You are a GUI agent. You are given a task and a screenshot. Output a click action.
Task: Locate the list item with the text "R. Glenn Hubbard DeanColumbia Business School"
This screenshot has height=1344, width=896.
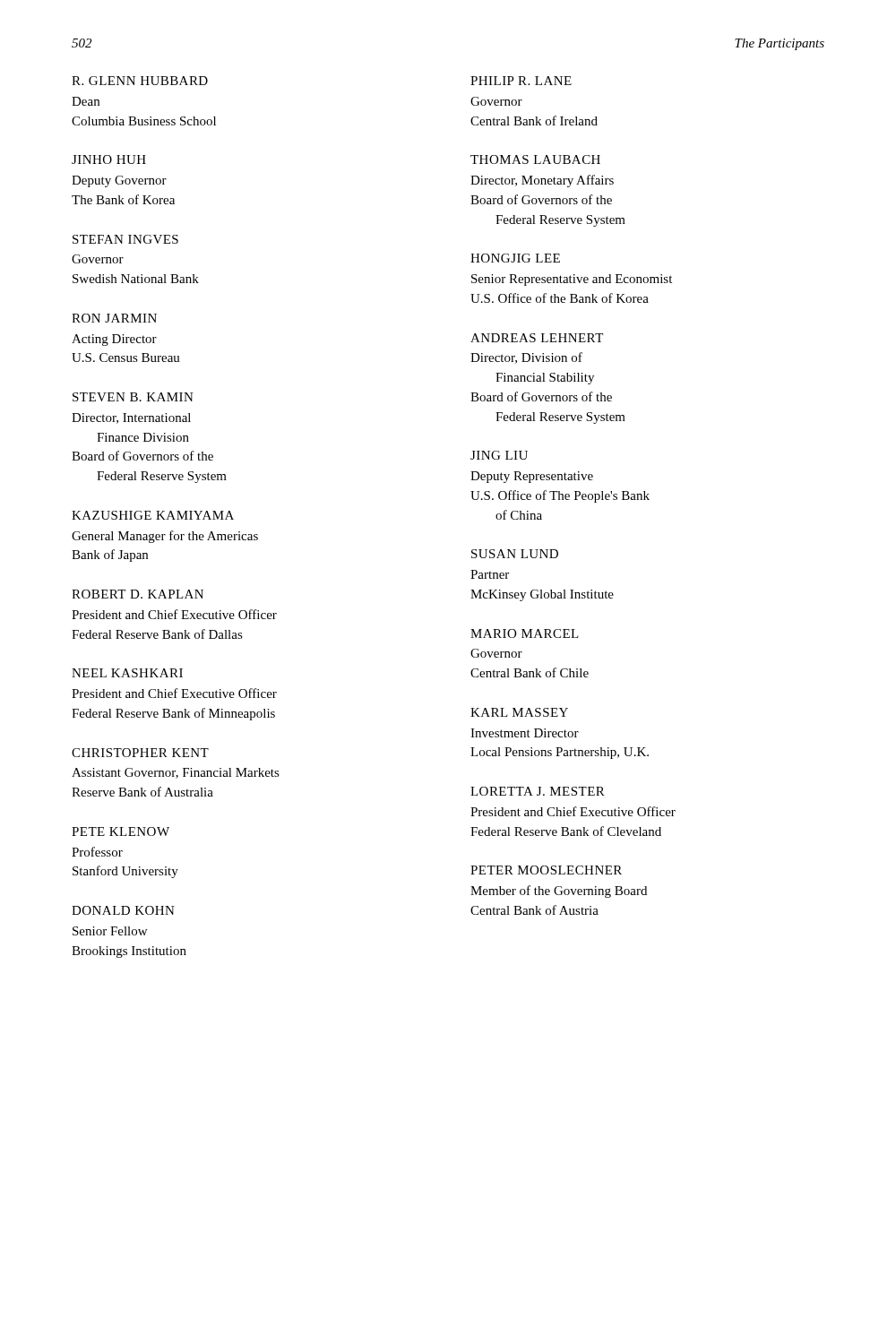point(140,81)
